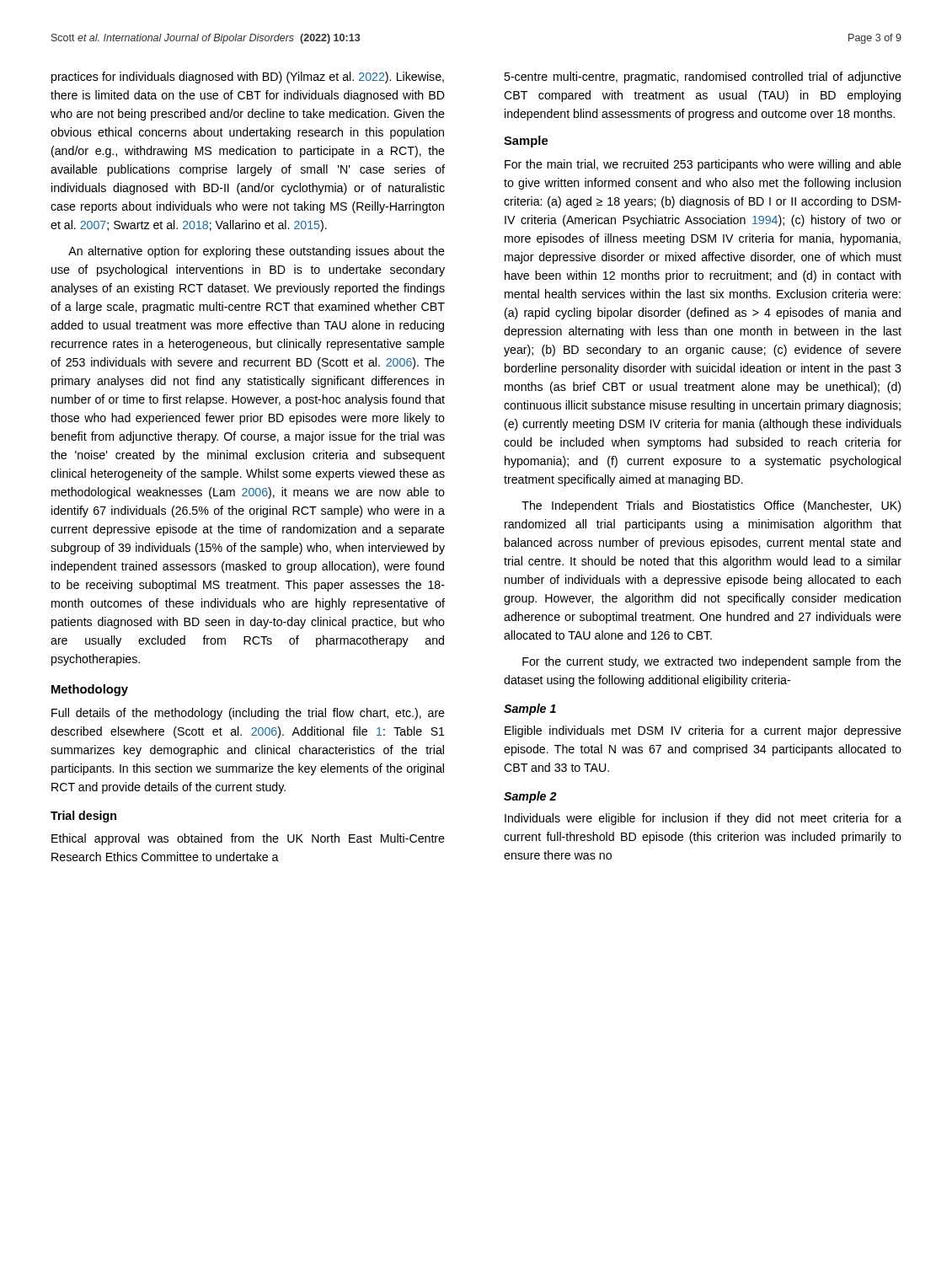Find the block on this page that starts "For the main"
This screenshot has height=1264, width=952.
point(703,322)
